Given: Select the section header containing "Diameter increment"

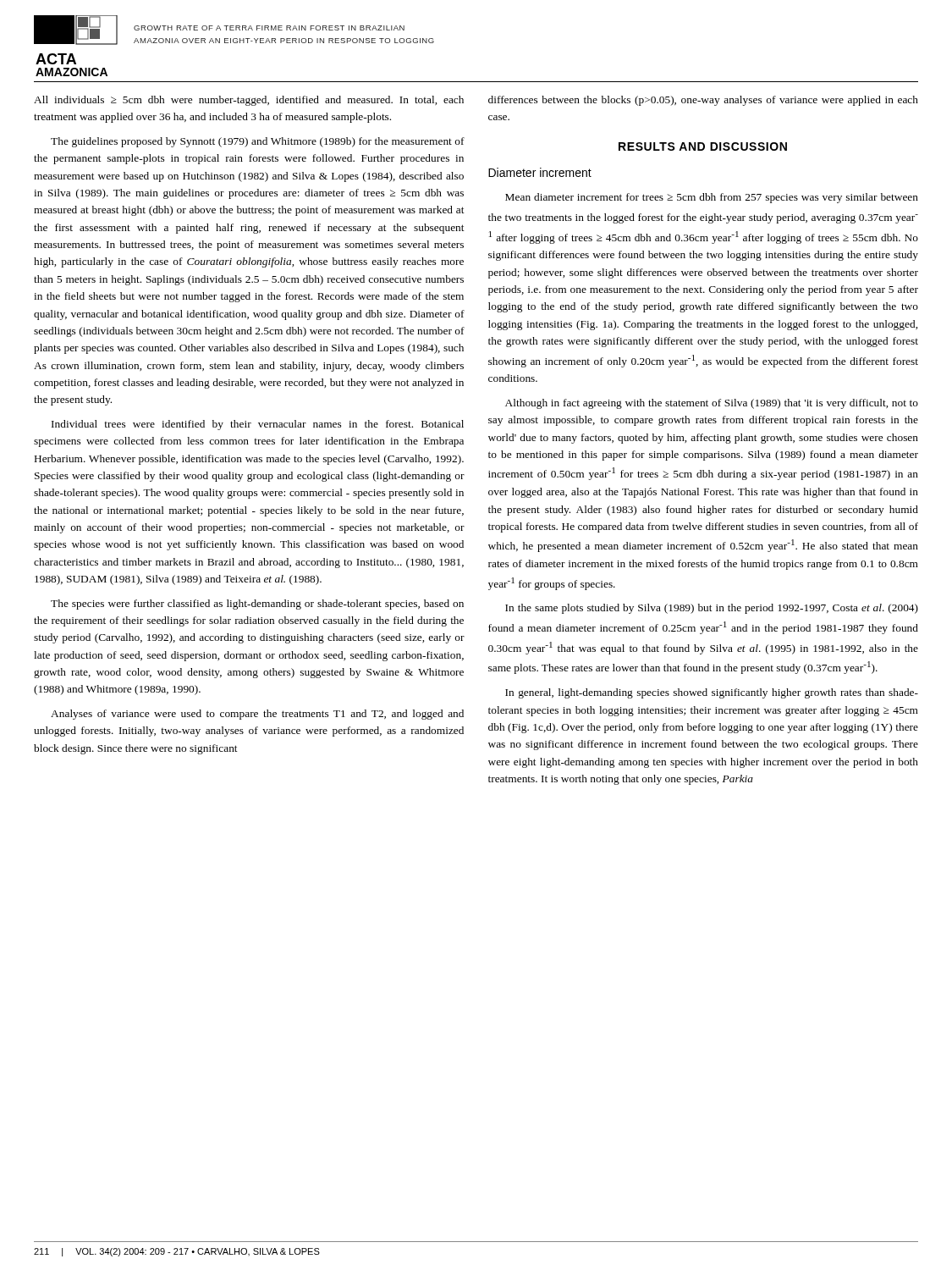Looking at the screenshot, I should pyautogui.click(x=539, y=173).
